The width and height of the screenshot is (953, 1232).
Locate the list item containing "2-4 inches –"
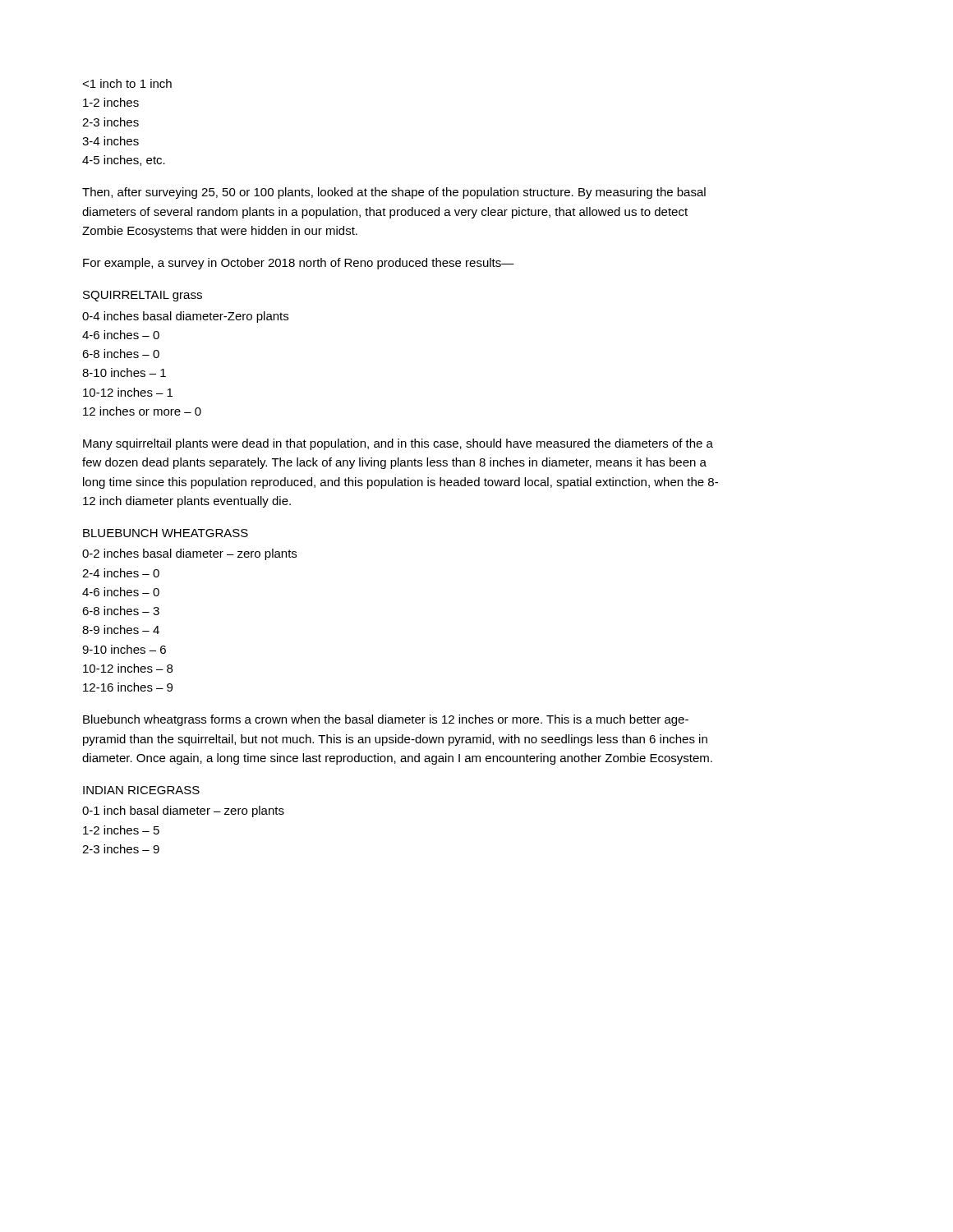121,572
